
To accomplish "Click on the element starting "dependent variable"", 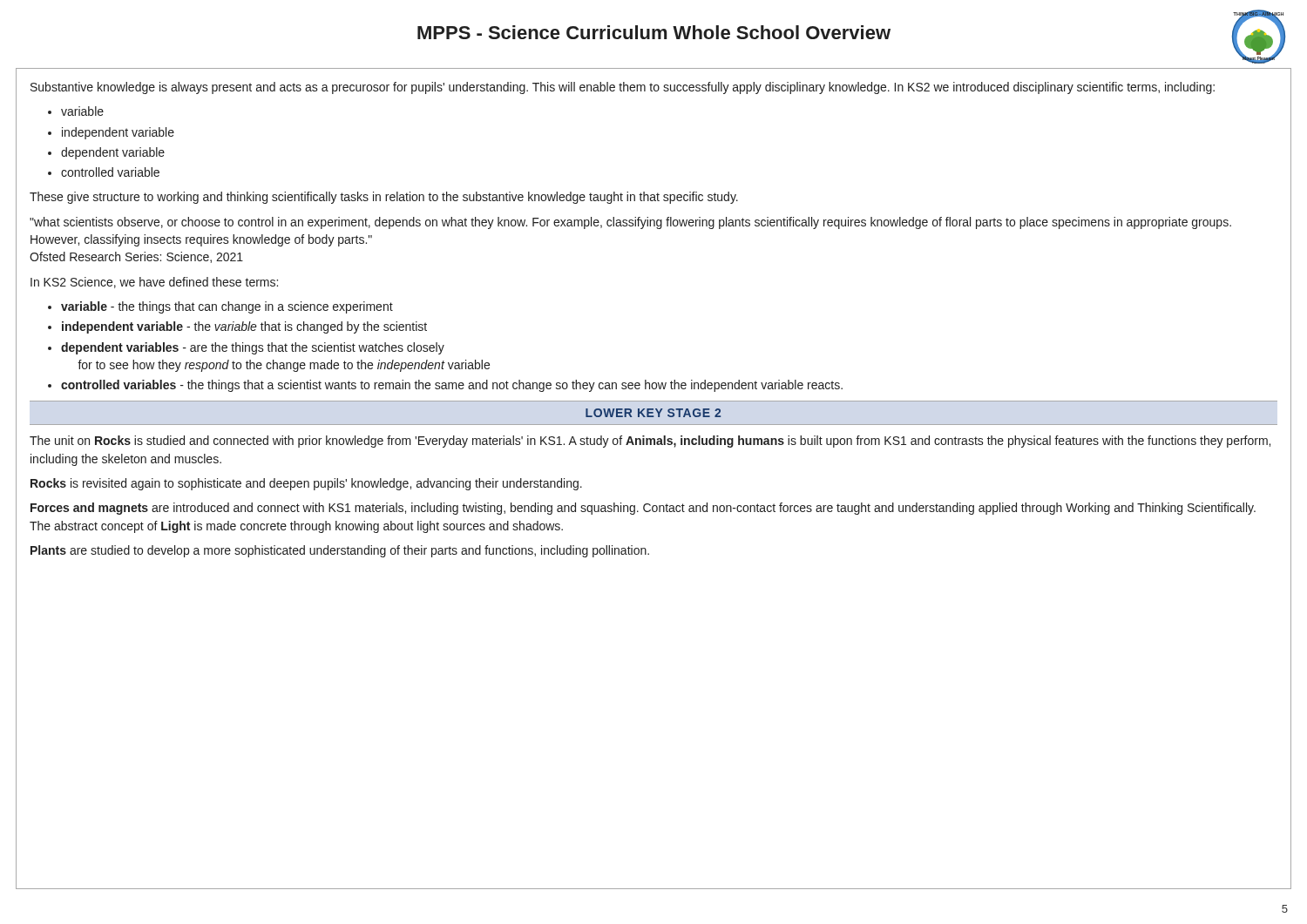I will [x=113, y=152].
